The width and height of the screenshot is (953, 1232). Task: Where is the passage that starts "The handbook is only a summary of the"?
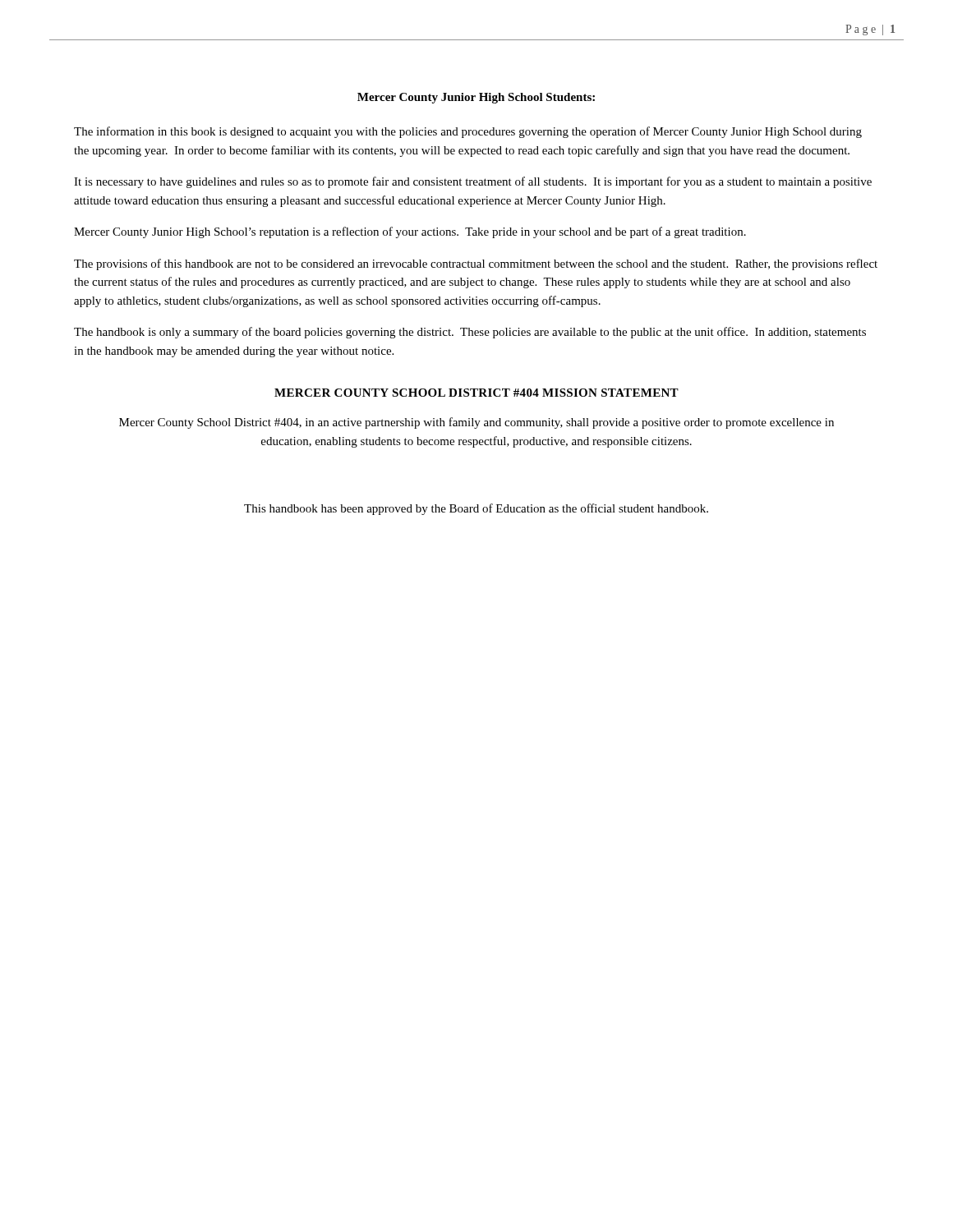pos(470,341)
